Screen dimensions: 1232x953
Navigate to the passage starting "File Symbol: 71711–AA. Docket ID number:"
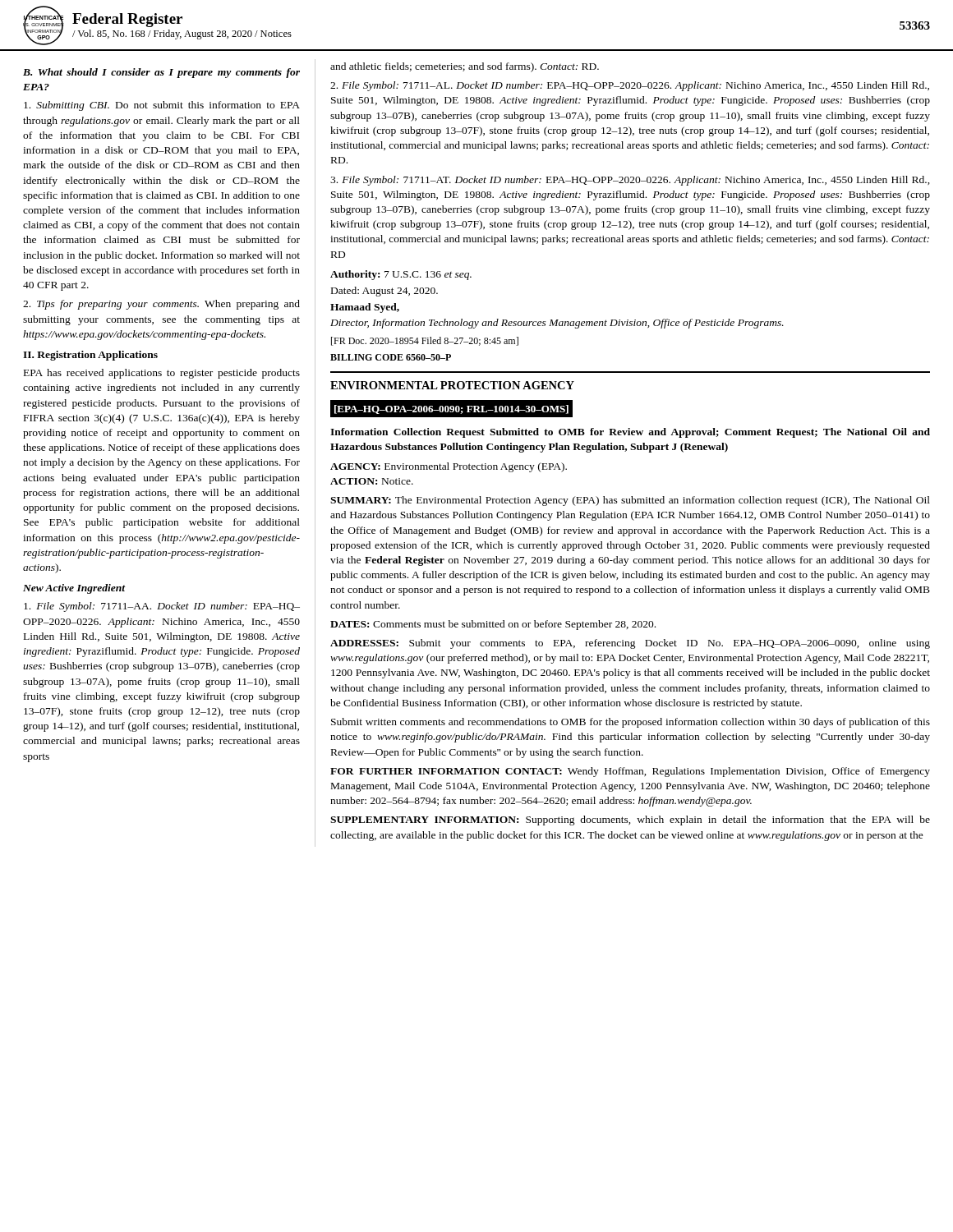(x=161, y=681)
